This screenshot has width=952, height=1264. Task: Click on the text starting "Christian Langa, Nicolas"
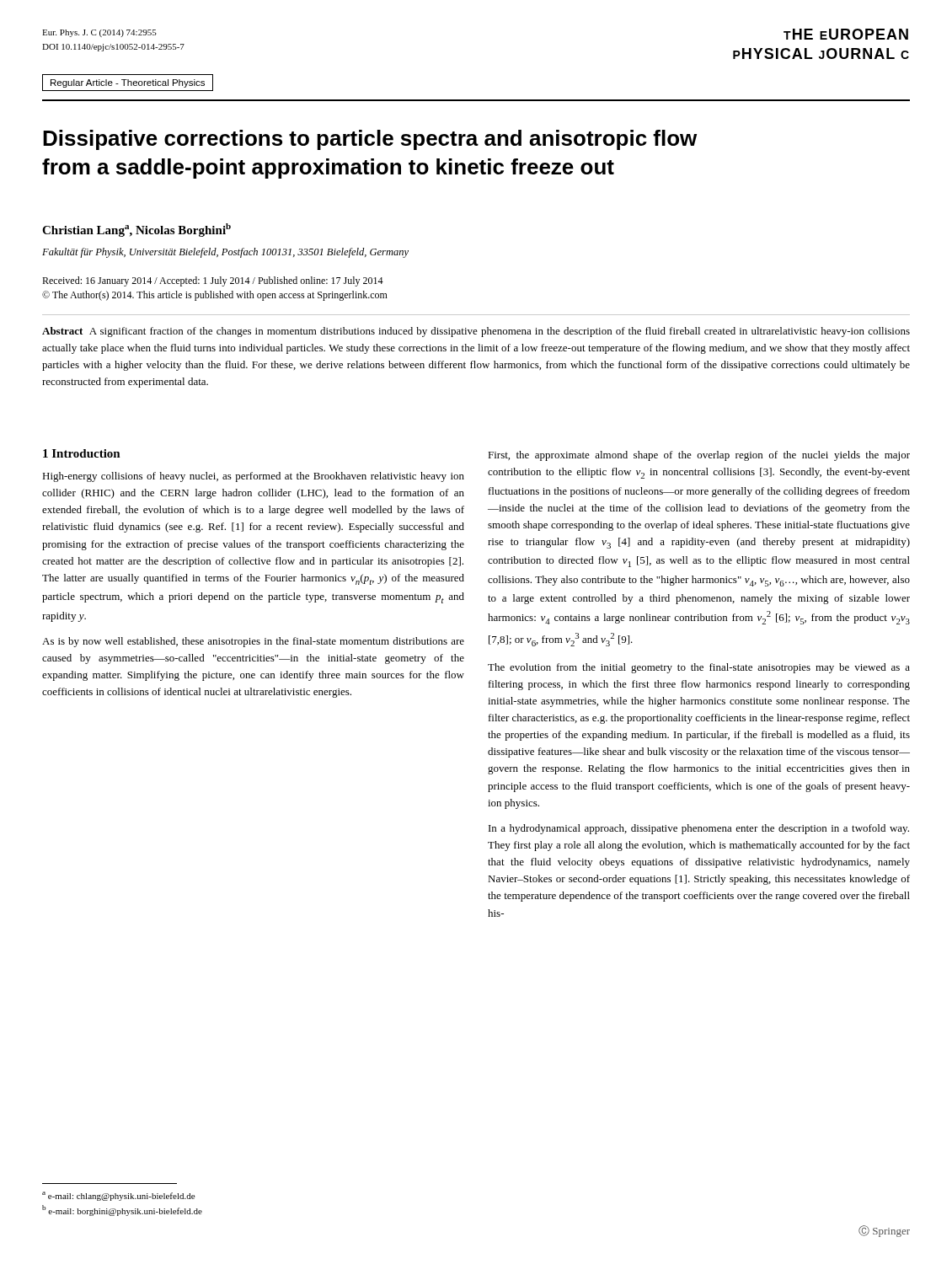click(x=136, y=230)
